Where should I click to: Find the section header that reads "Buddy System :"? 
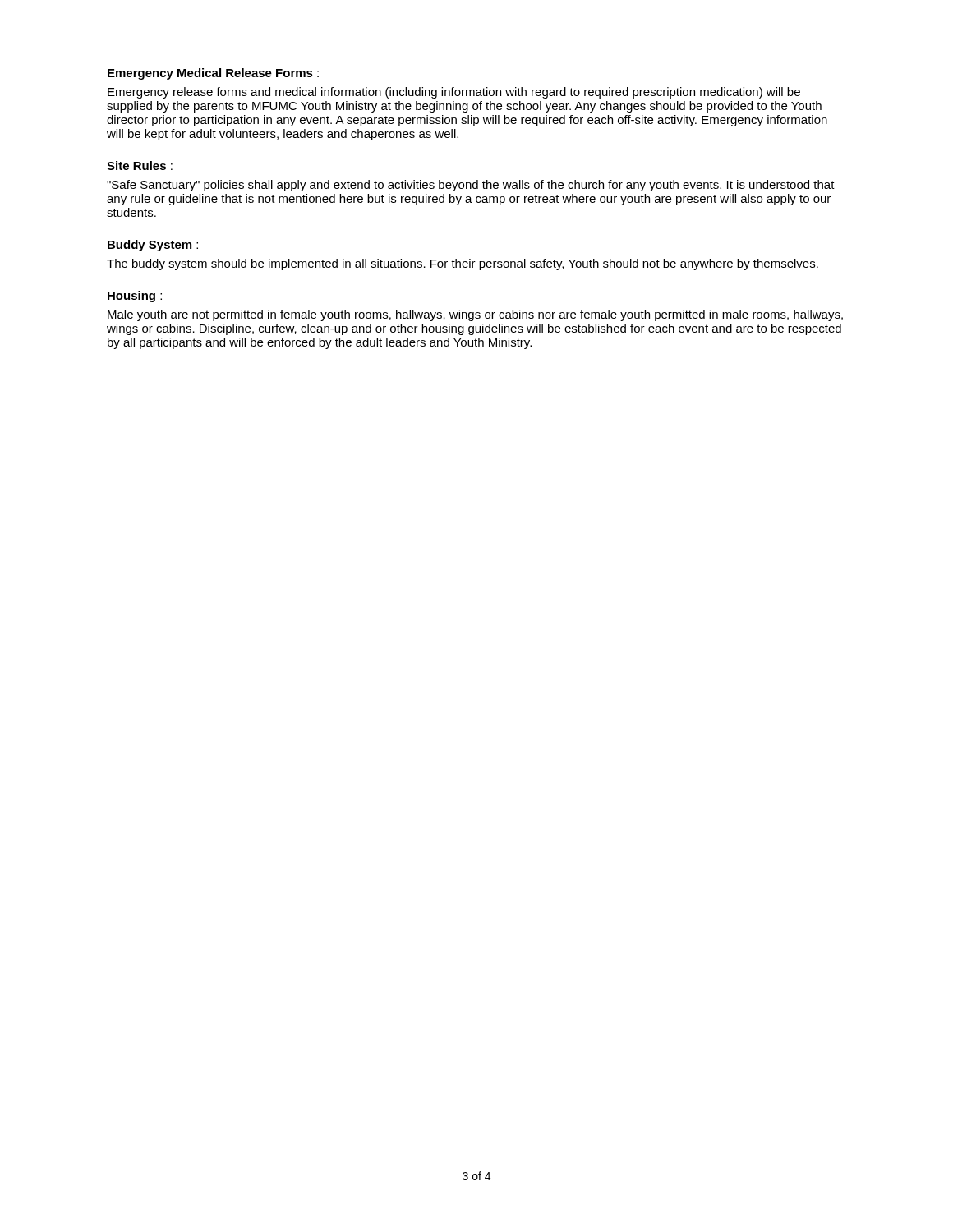point(153,244)
